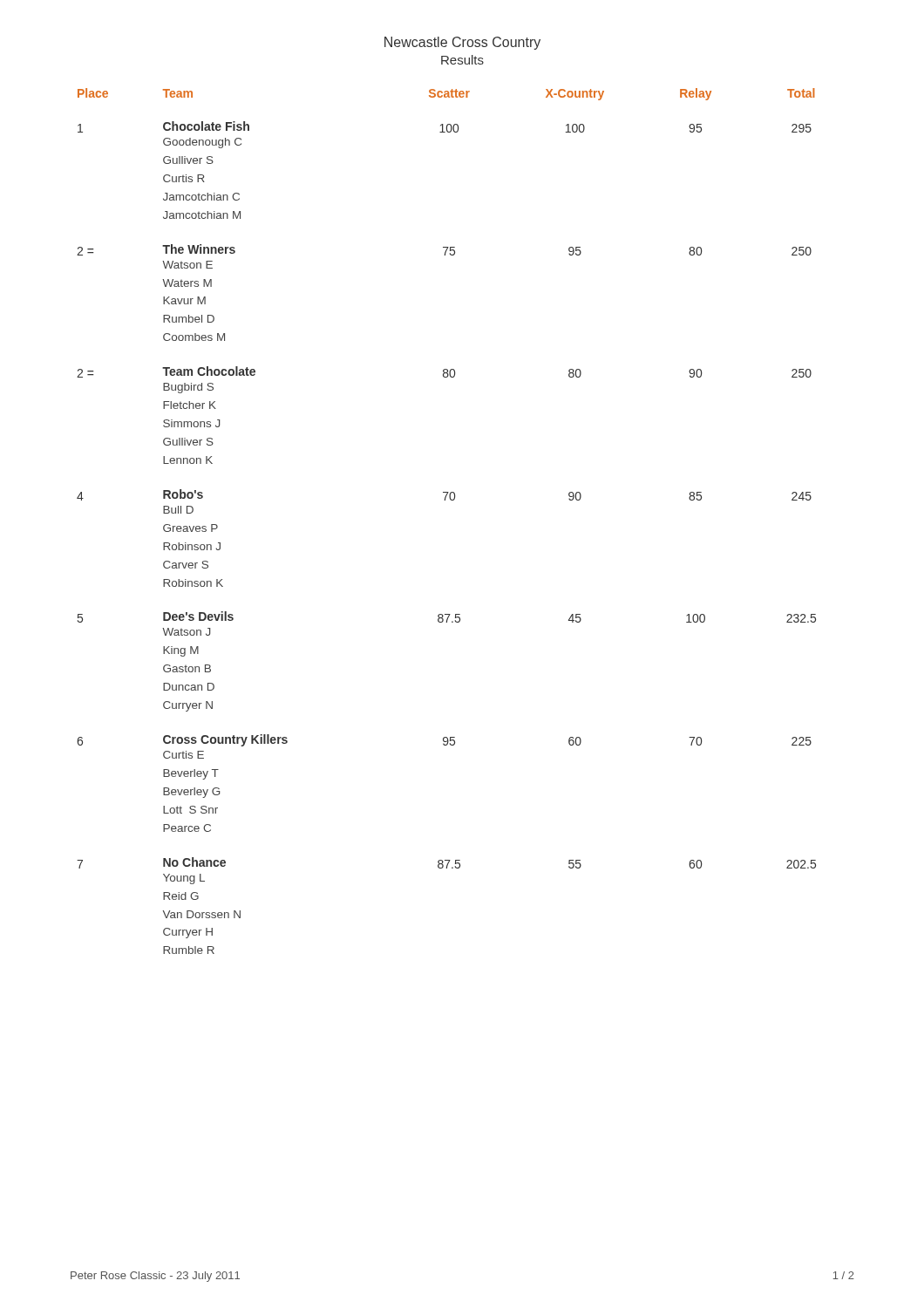Locate the table with the text "2 ="
The width and height of the screenshot is (924, 1308).
click(x=462, y=522)
